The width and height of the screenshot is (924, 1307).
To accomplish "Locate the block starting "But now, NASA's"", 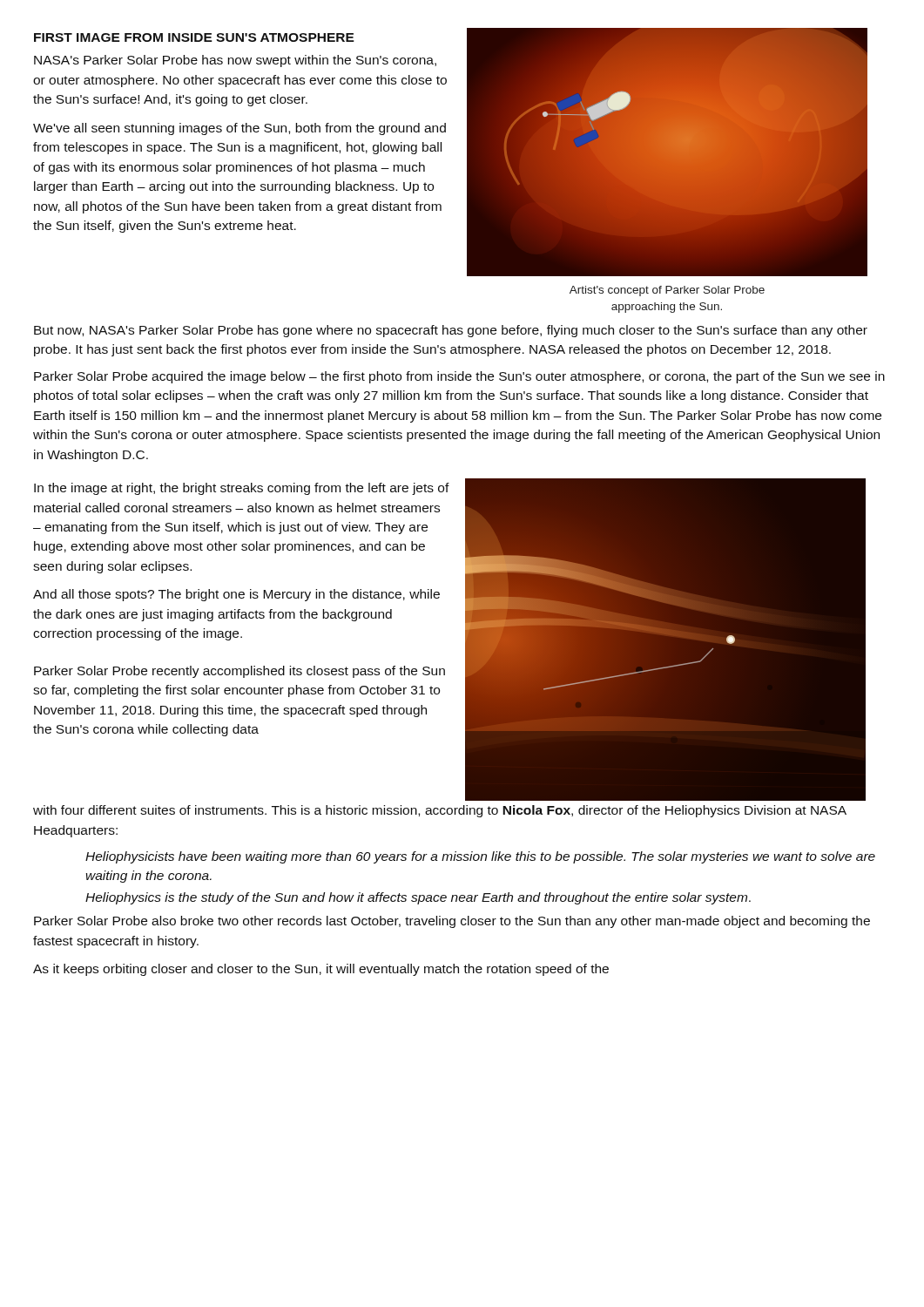I will tap(450, 339).
